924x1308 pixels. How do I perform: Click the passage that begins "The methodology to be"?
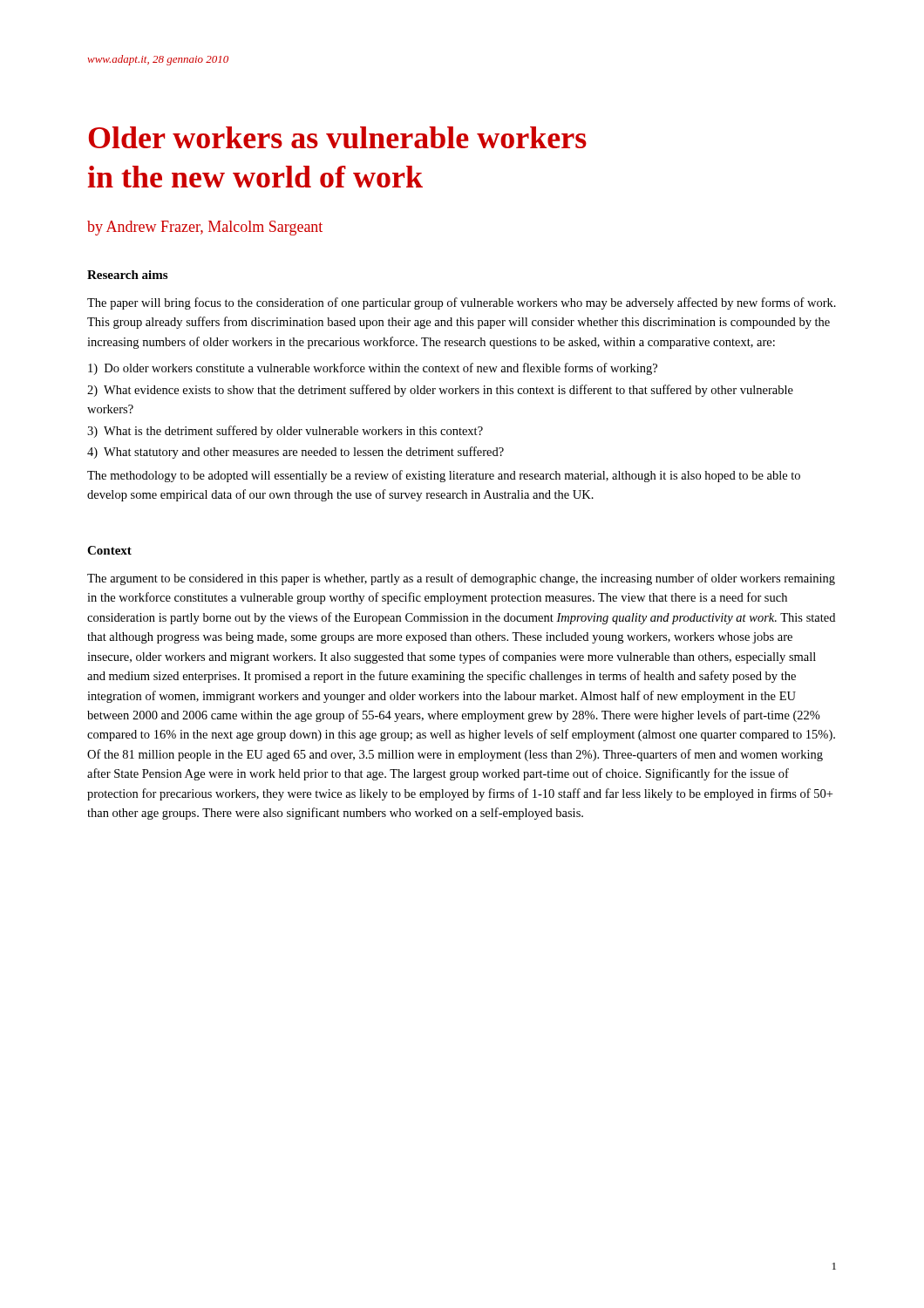pos(444,485)
